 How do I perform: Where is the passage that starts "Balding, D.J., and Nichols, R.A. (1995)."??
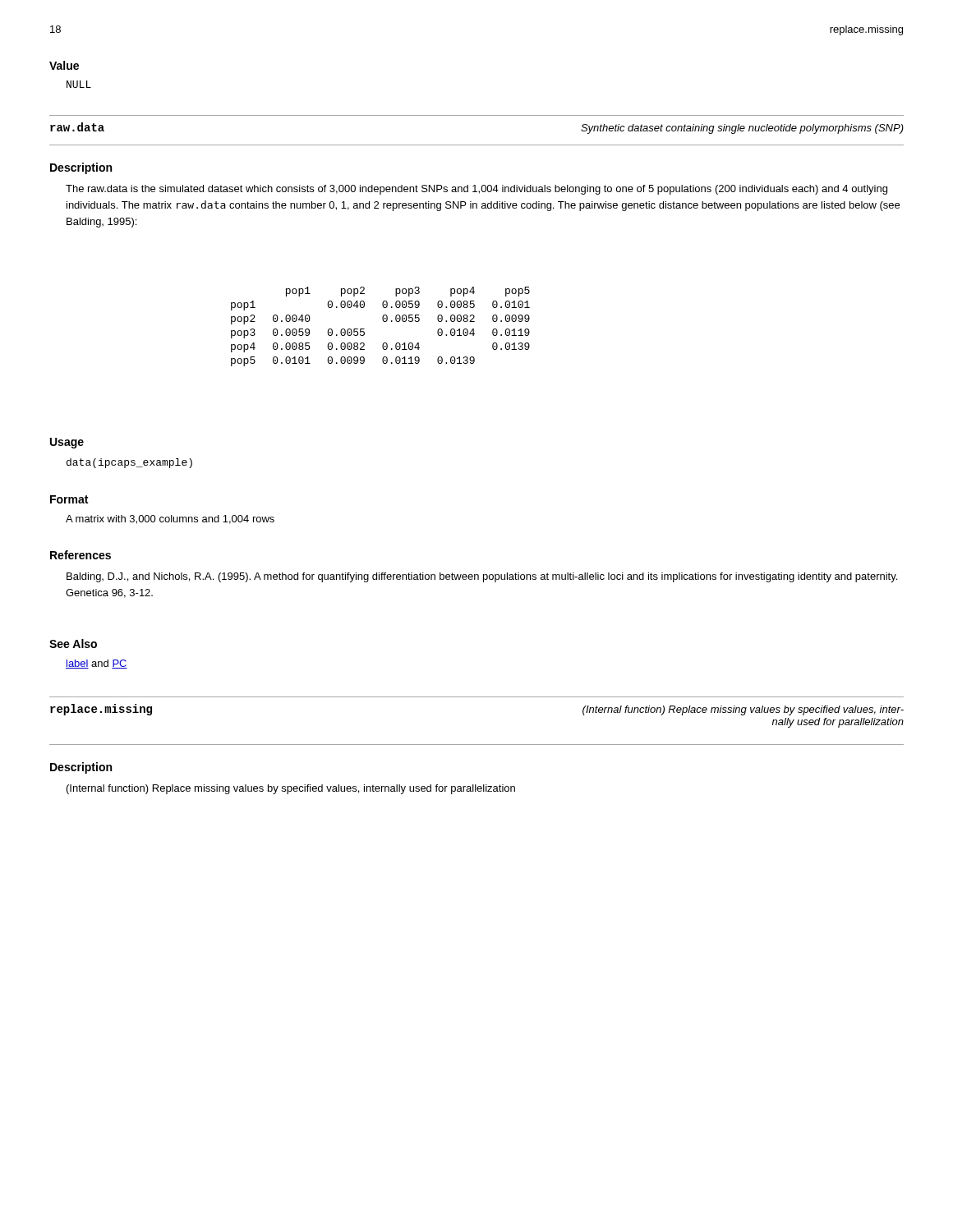[x=482, y=584]
